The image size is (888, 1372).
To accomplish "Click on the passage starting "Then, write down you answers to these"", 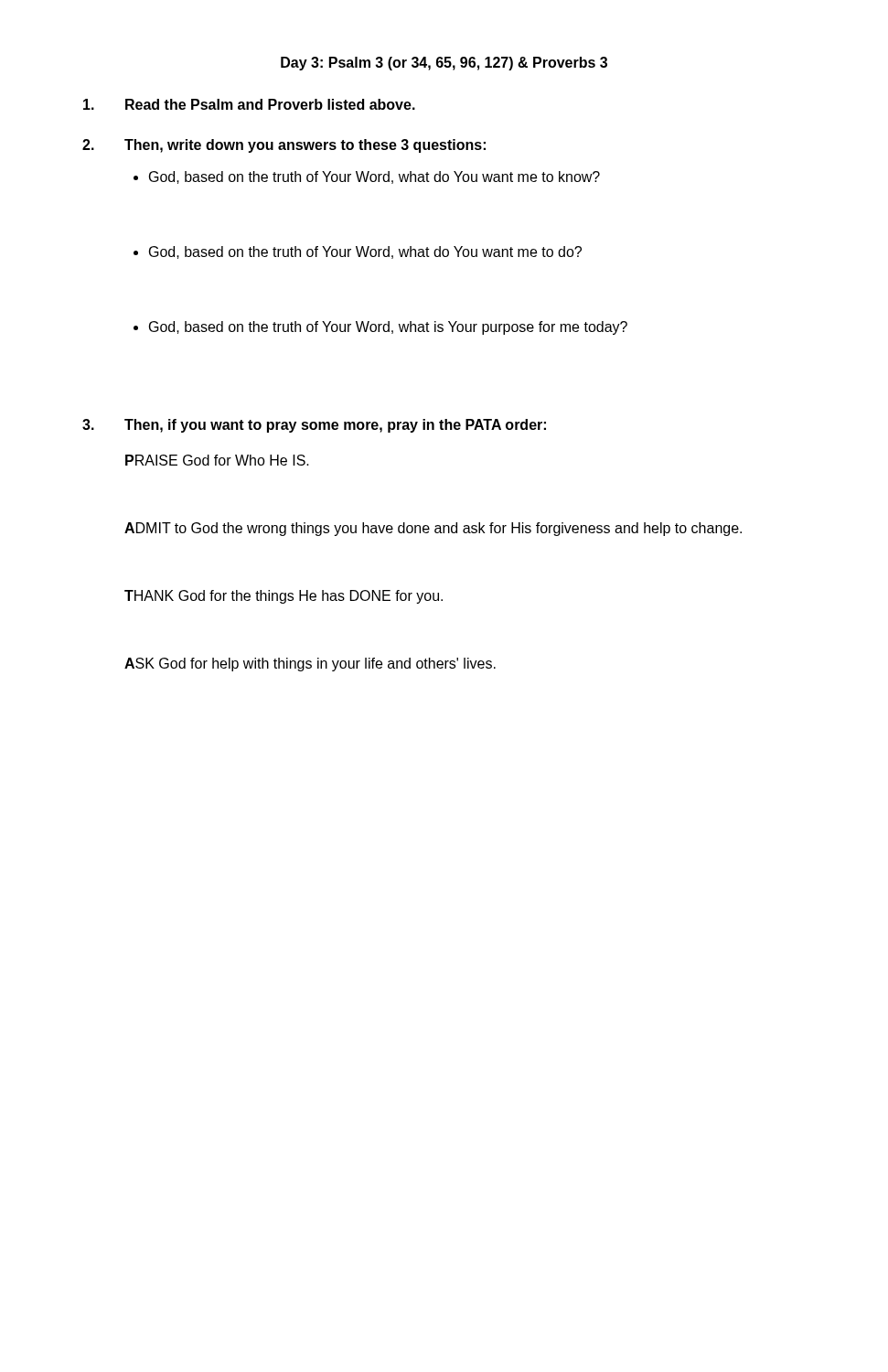I will 465,145.
